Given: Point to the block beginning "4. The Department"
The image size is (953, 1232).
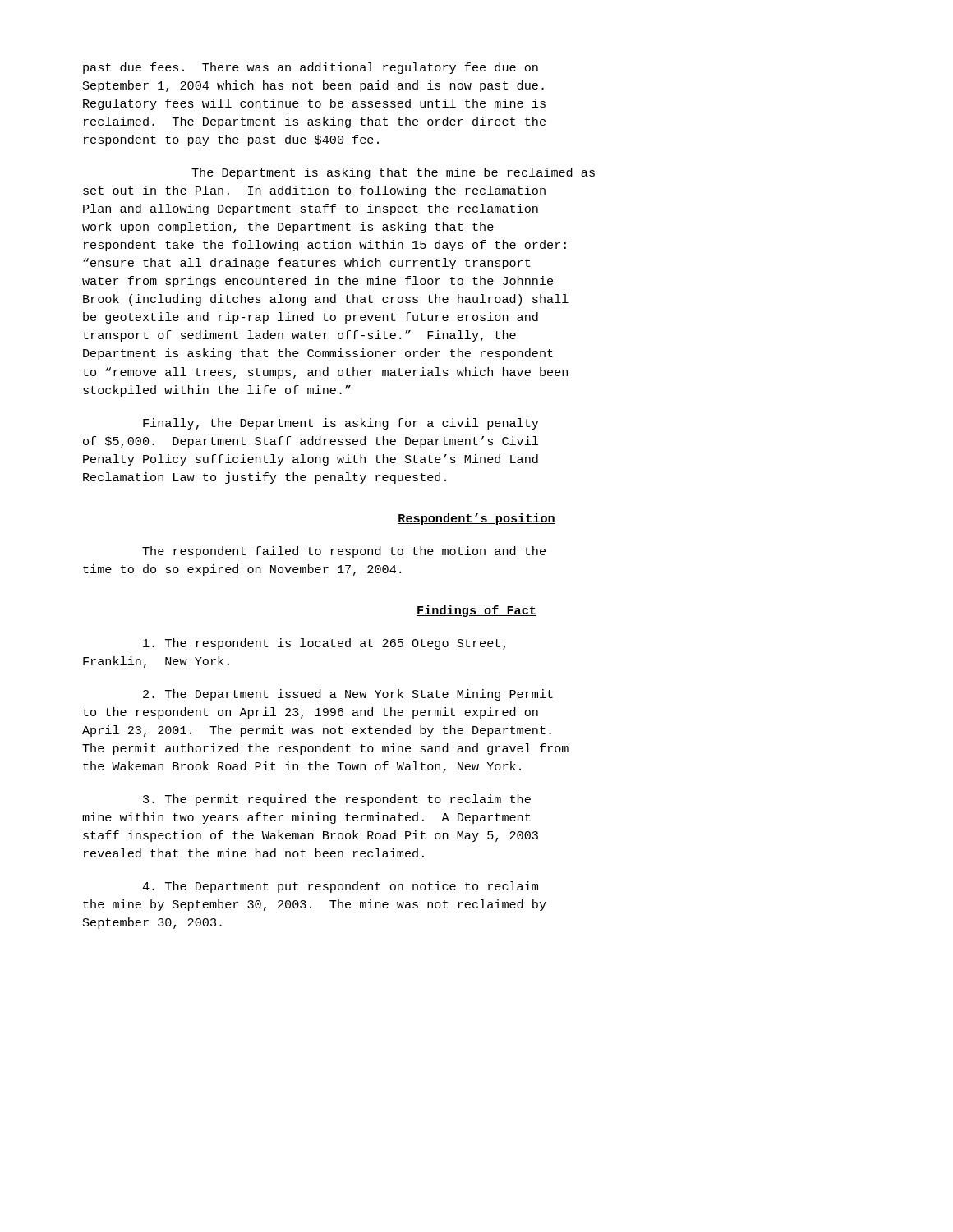Looking at the screenshot, I should [314, 905].
